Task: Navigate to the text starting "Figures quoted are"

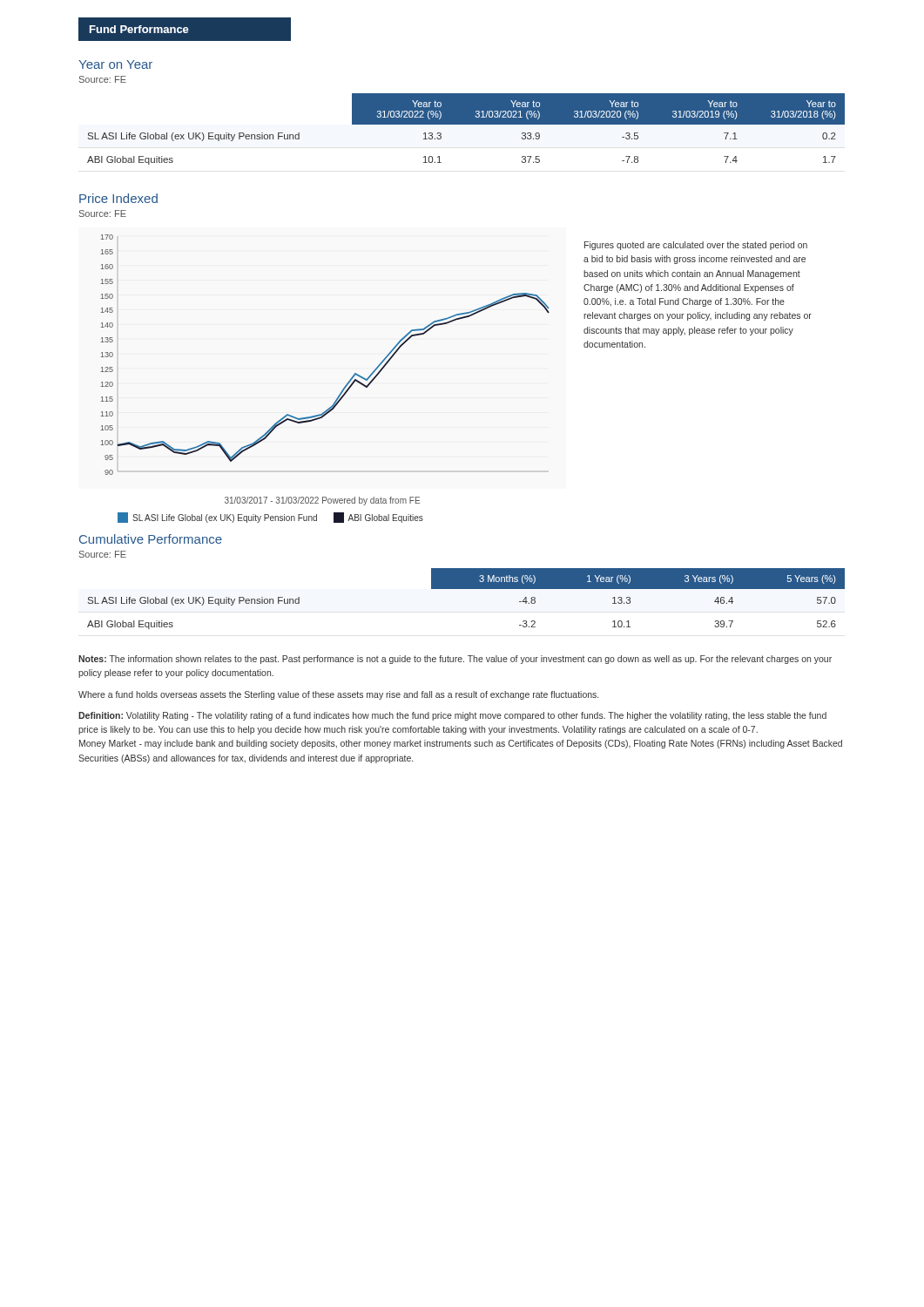Action: 698,294
